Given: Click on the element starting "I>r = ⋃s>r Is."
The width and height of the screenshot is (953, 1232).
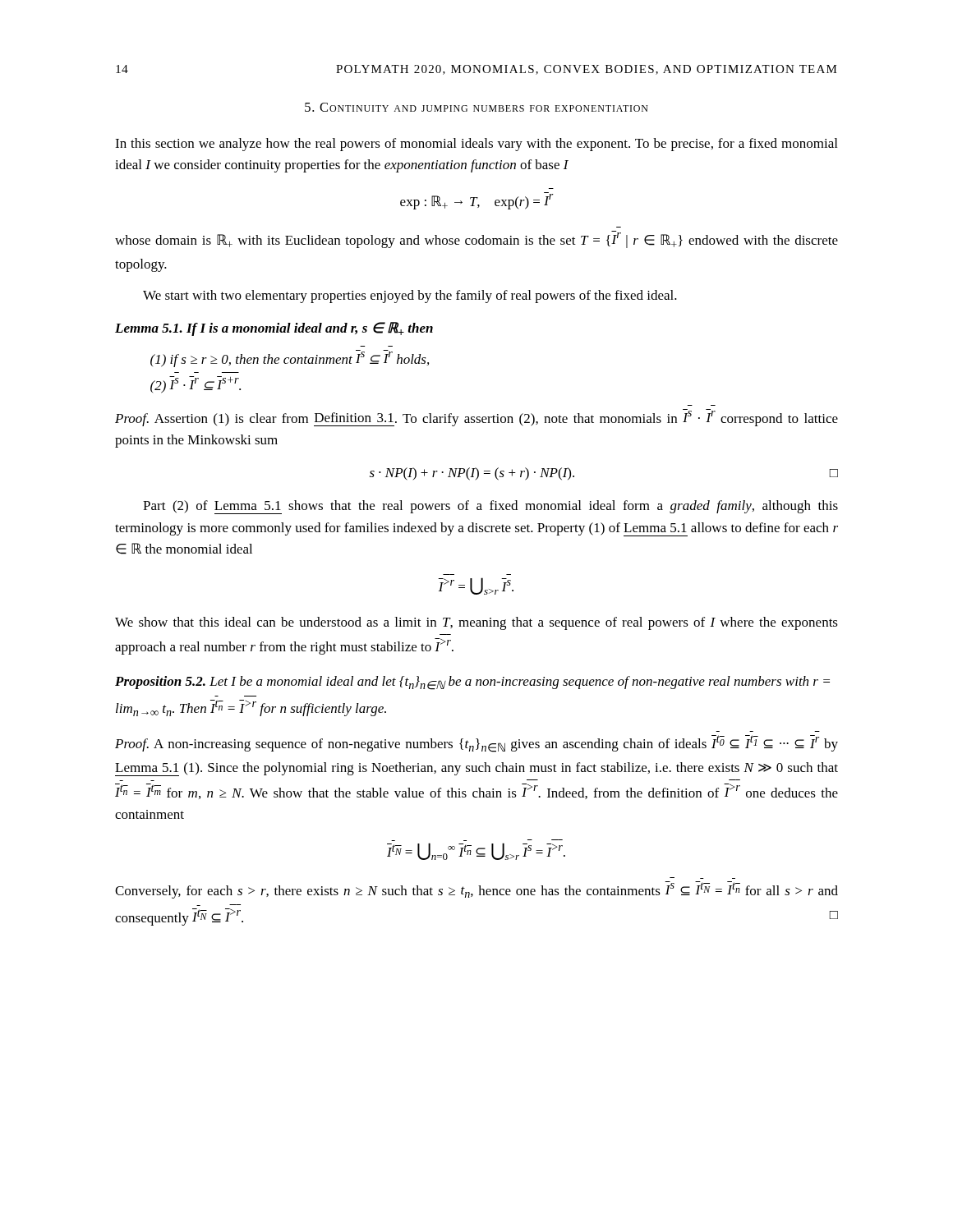Looking at the screenshot, I should [476, 586].
